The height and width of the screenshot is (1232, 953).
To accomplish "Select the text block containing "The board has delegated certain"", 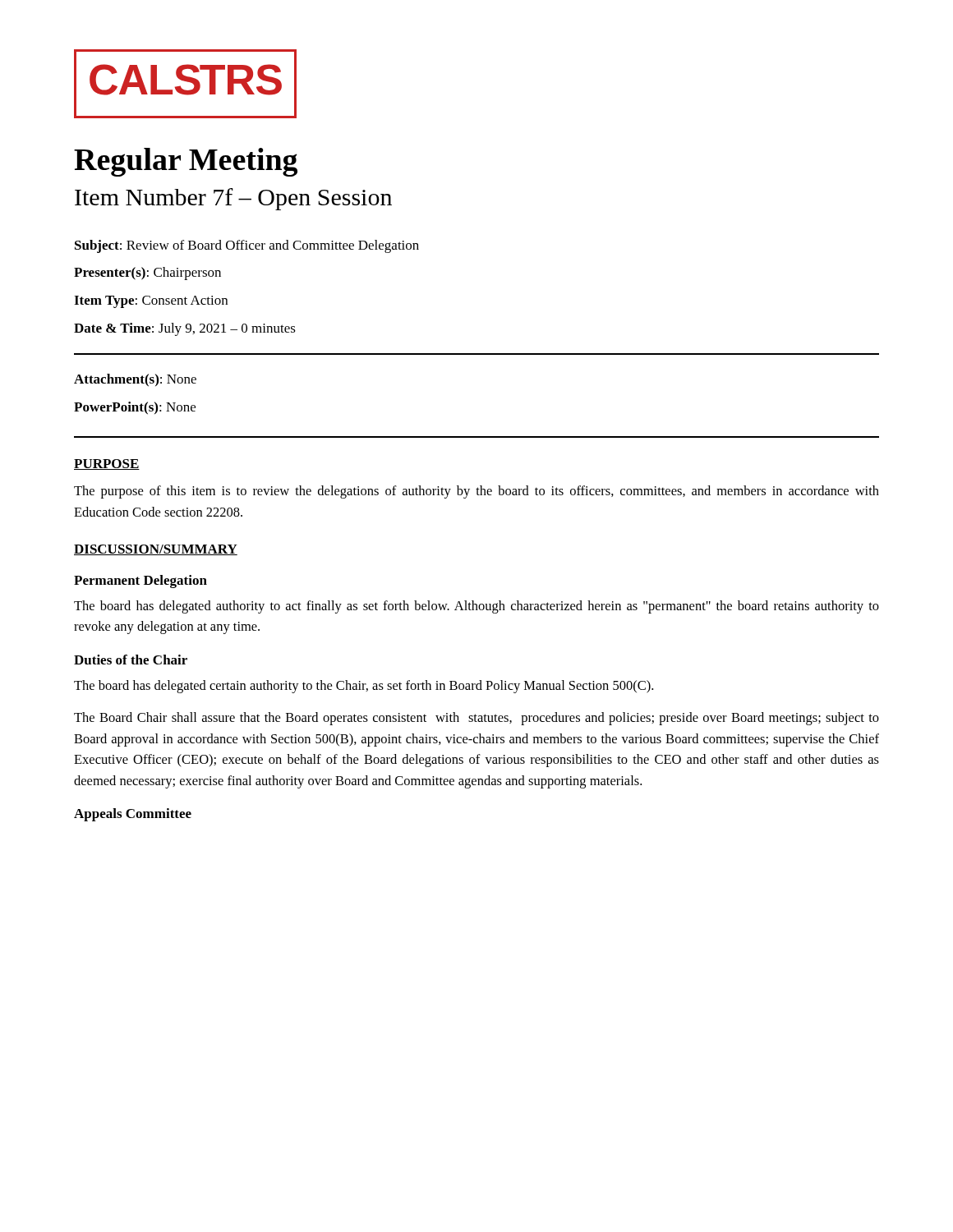I will pos(364,685).
